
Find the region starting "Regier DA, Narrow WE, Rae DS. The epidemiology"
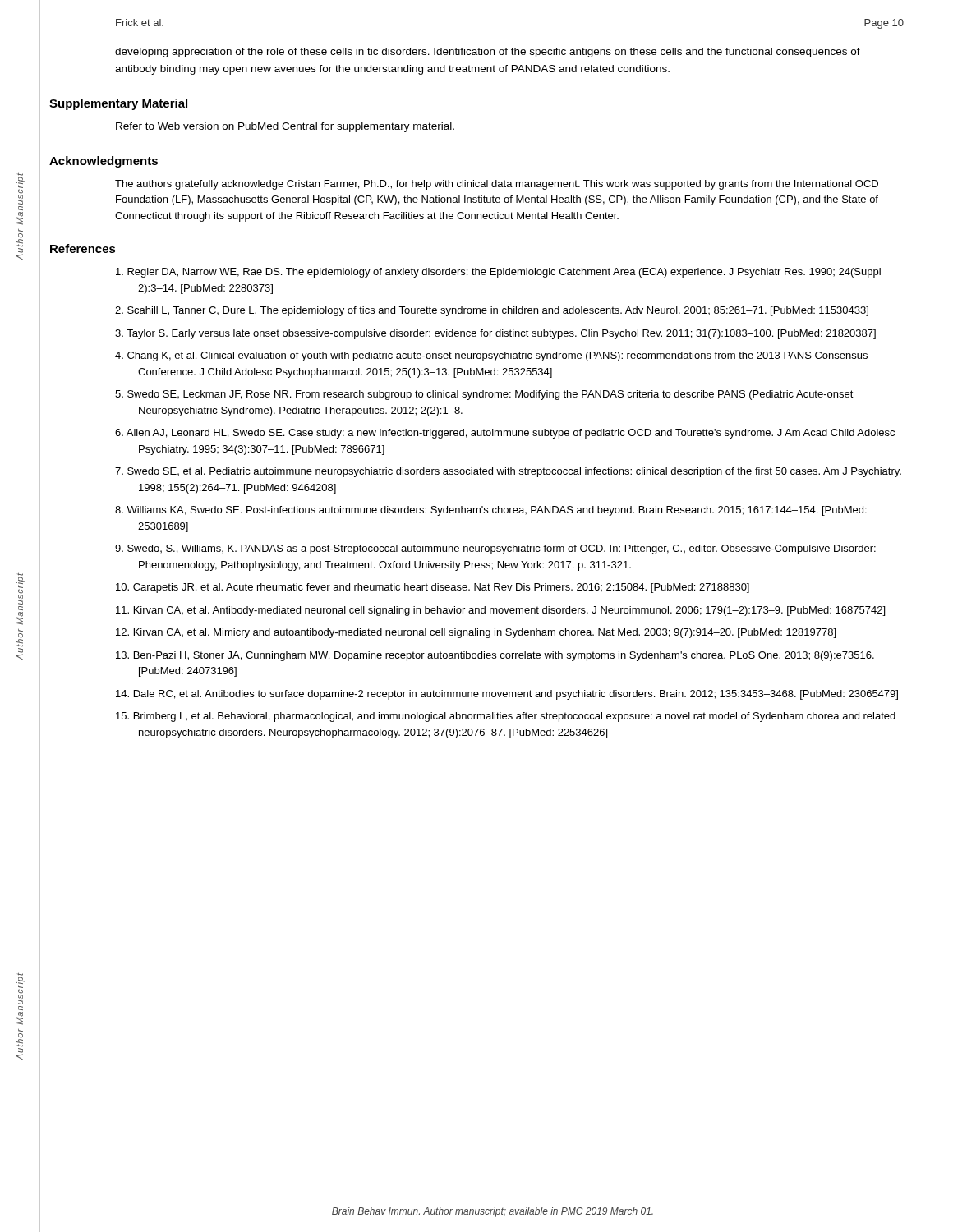click(x=498, y=280)
